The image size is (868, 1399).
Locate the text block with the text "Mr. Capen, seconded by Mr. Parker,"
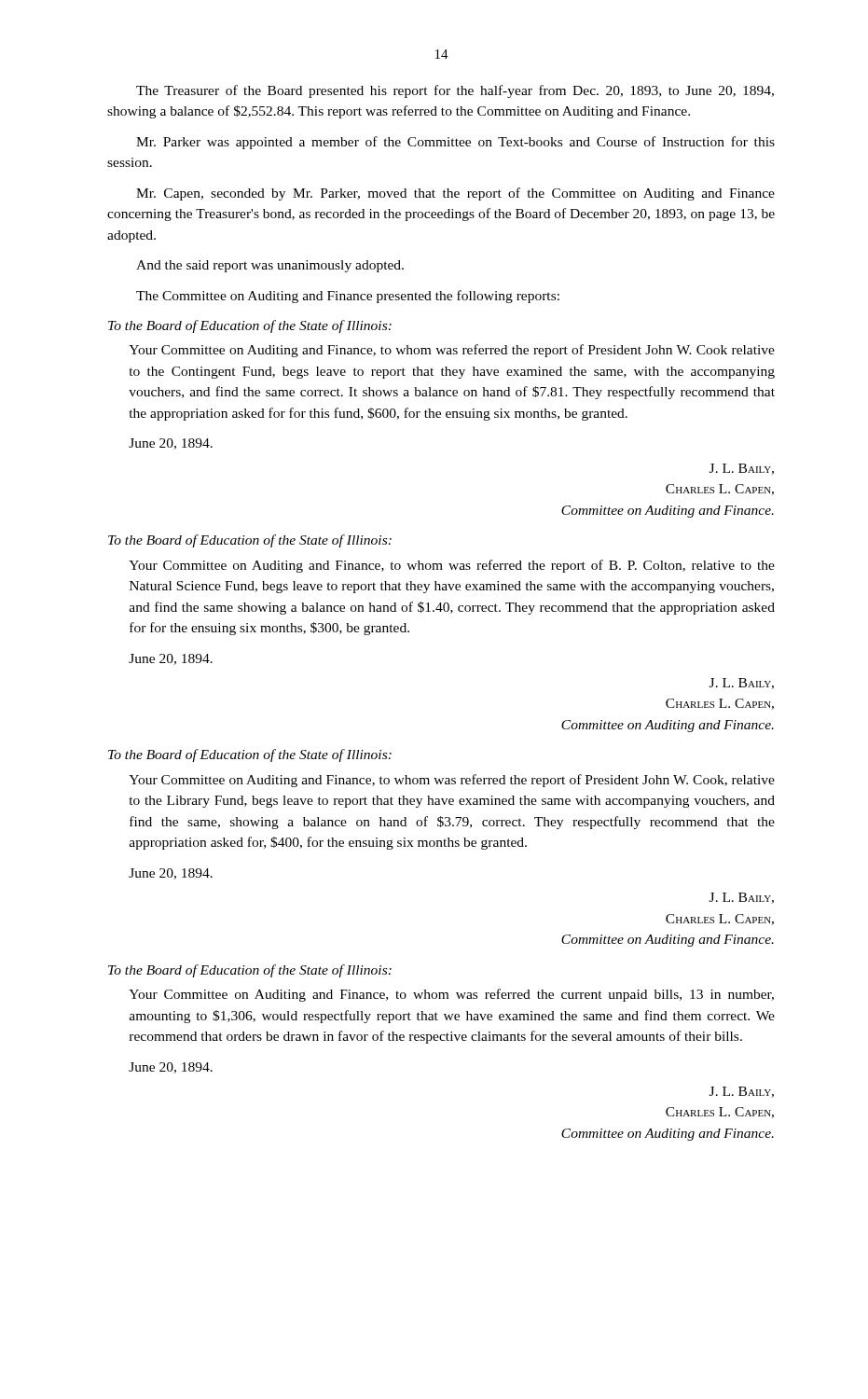[x=441, y=214]
